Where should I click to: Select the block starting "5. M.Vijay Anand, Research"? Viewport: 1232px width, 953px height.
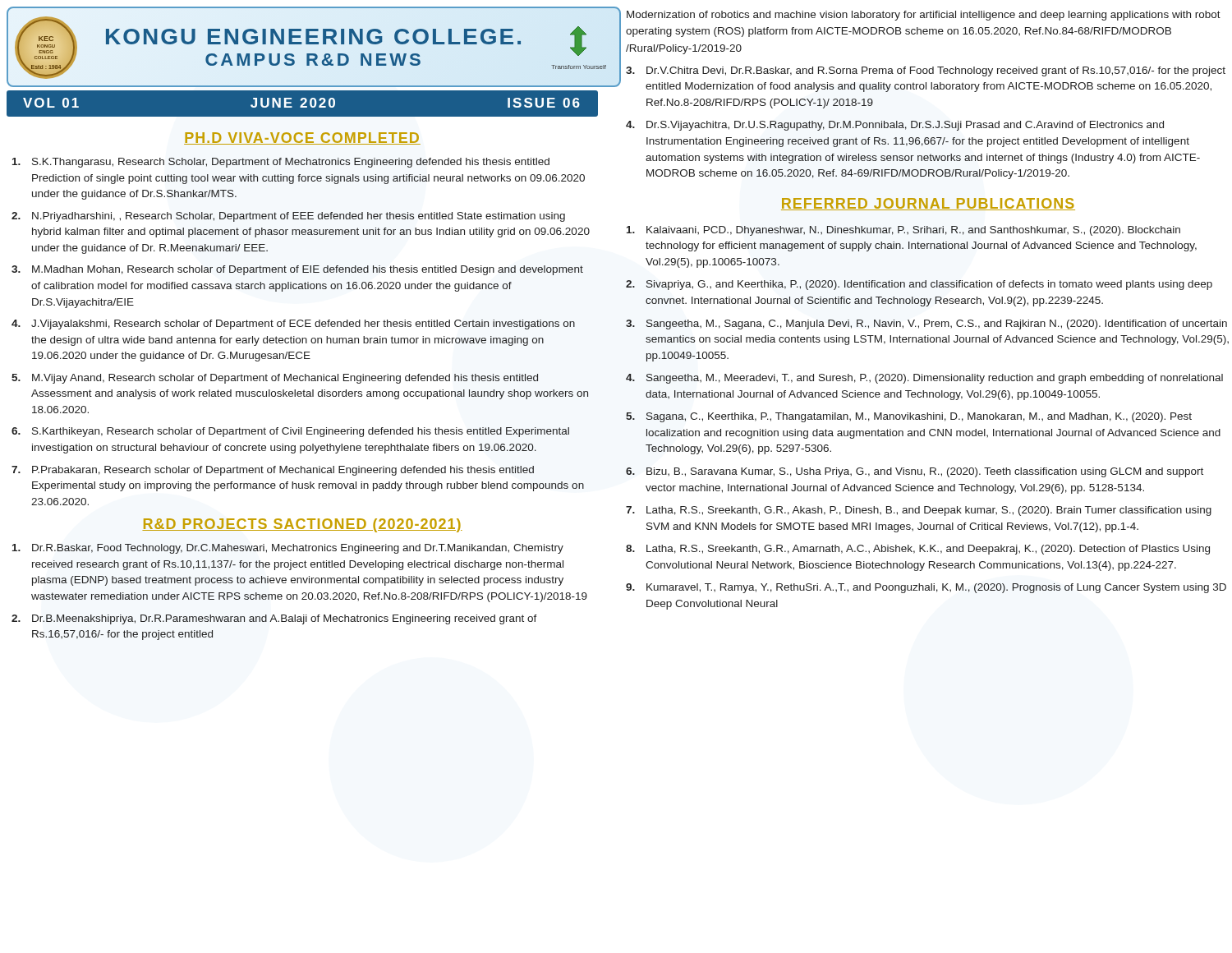[302, 394]
